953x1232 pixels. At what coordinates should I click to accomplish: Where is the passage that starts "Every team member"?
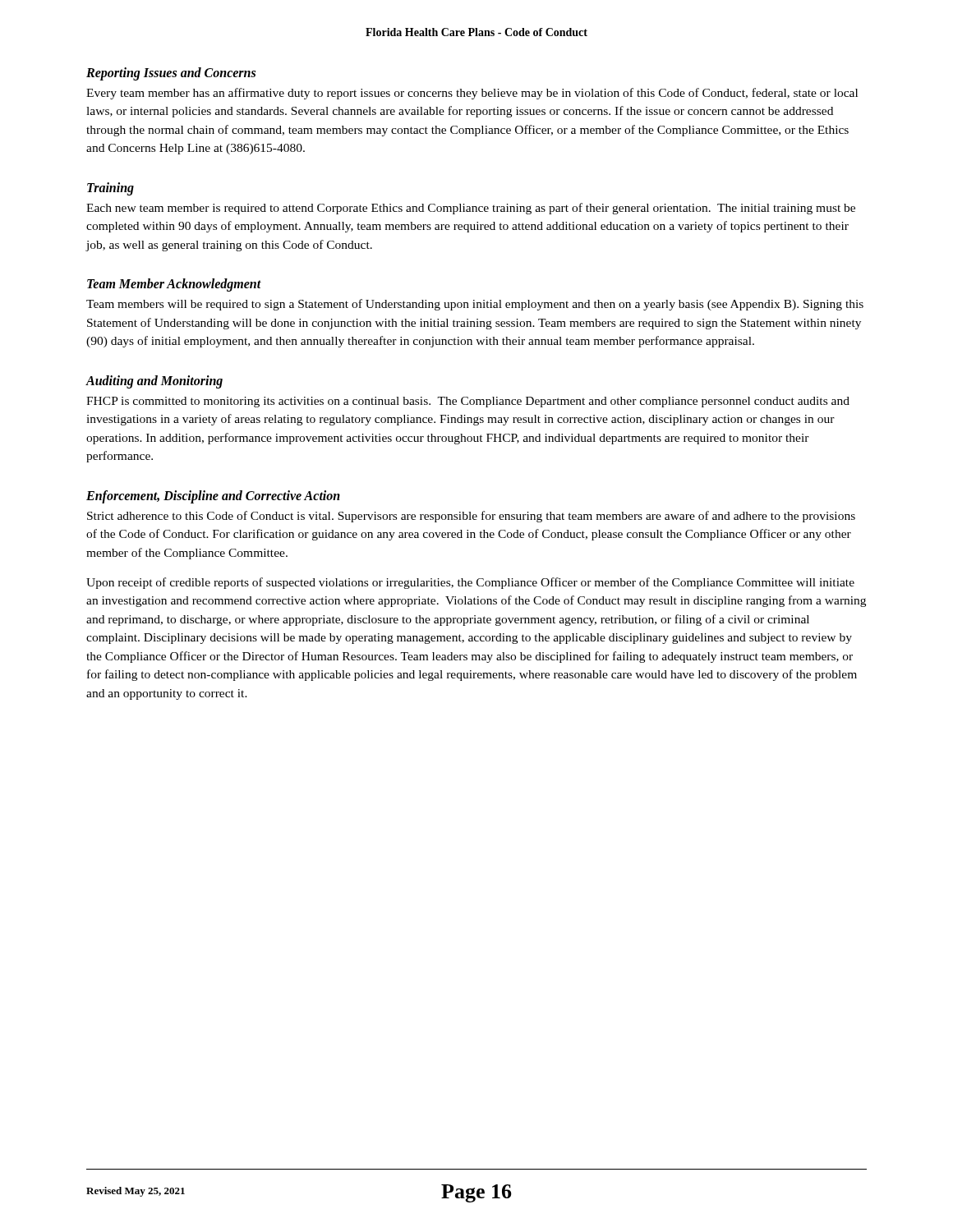pyautogui.click(x=472, y=120)
